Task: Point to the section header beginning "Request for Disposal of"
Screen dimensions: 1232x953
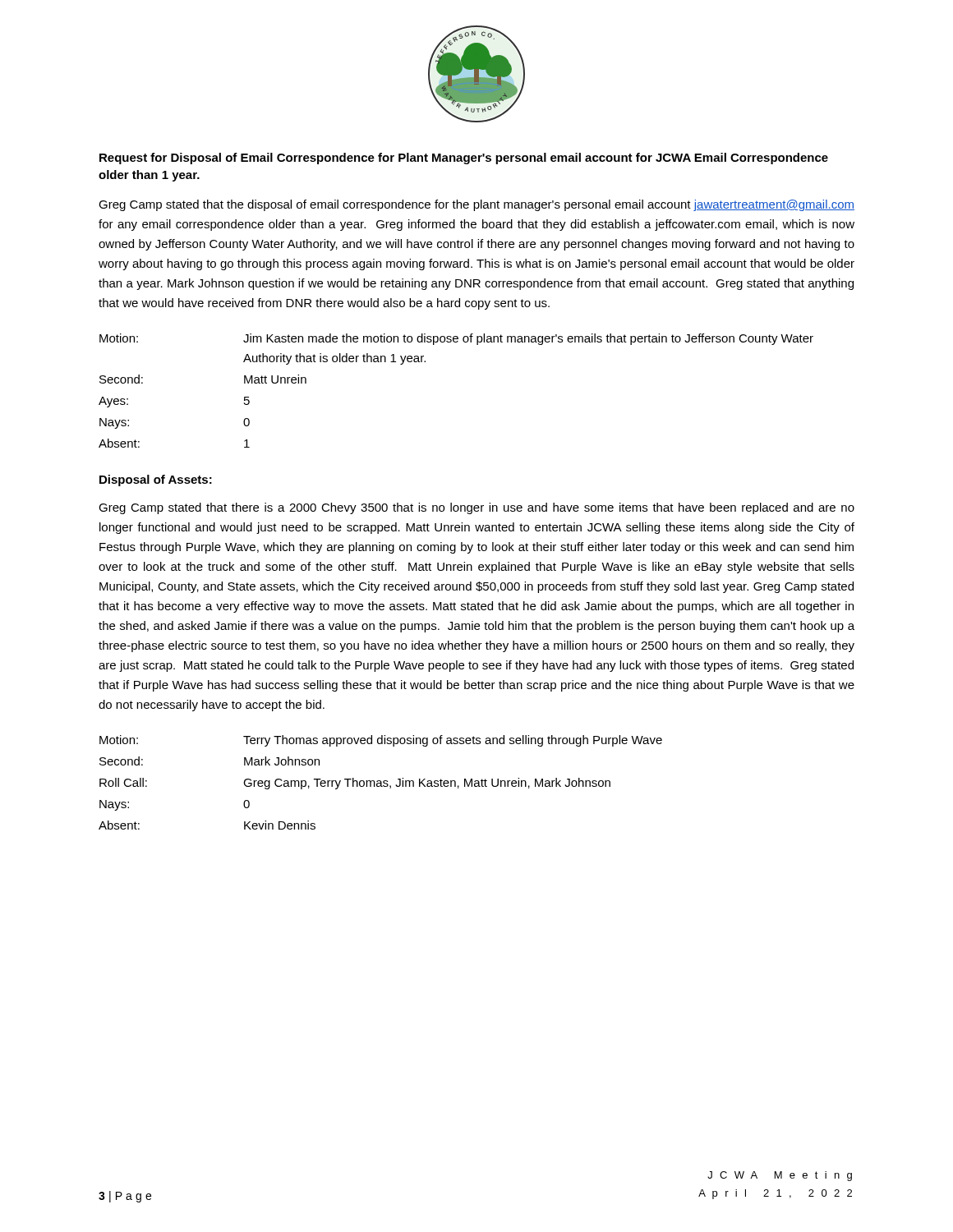Action: [463, 166]
